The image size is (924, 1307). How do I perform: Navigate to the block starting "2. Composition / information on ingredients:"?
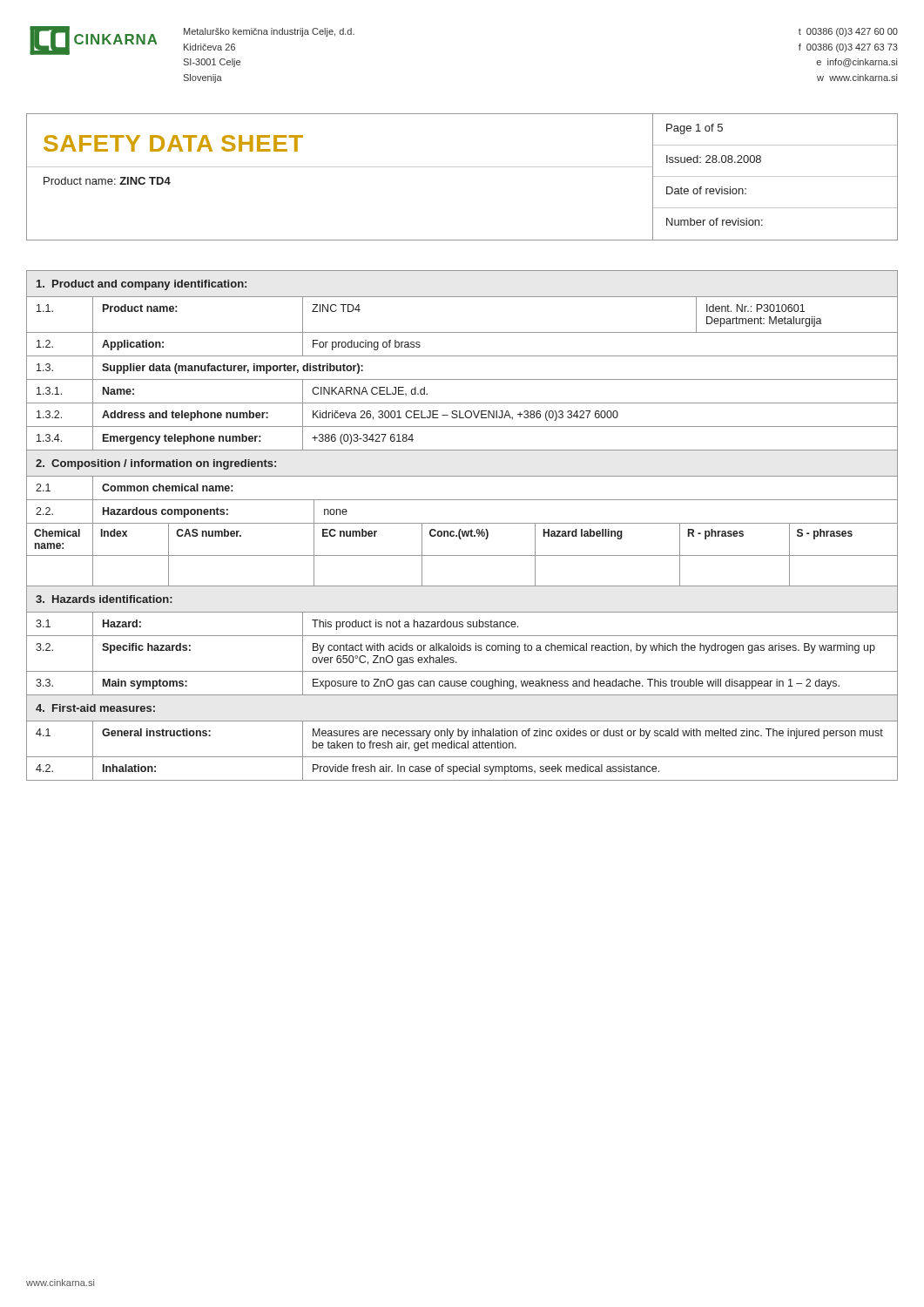click(x=156, y=463)
